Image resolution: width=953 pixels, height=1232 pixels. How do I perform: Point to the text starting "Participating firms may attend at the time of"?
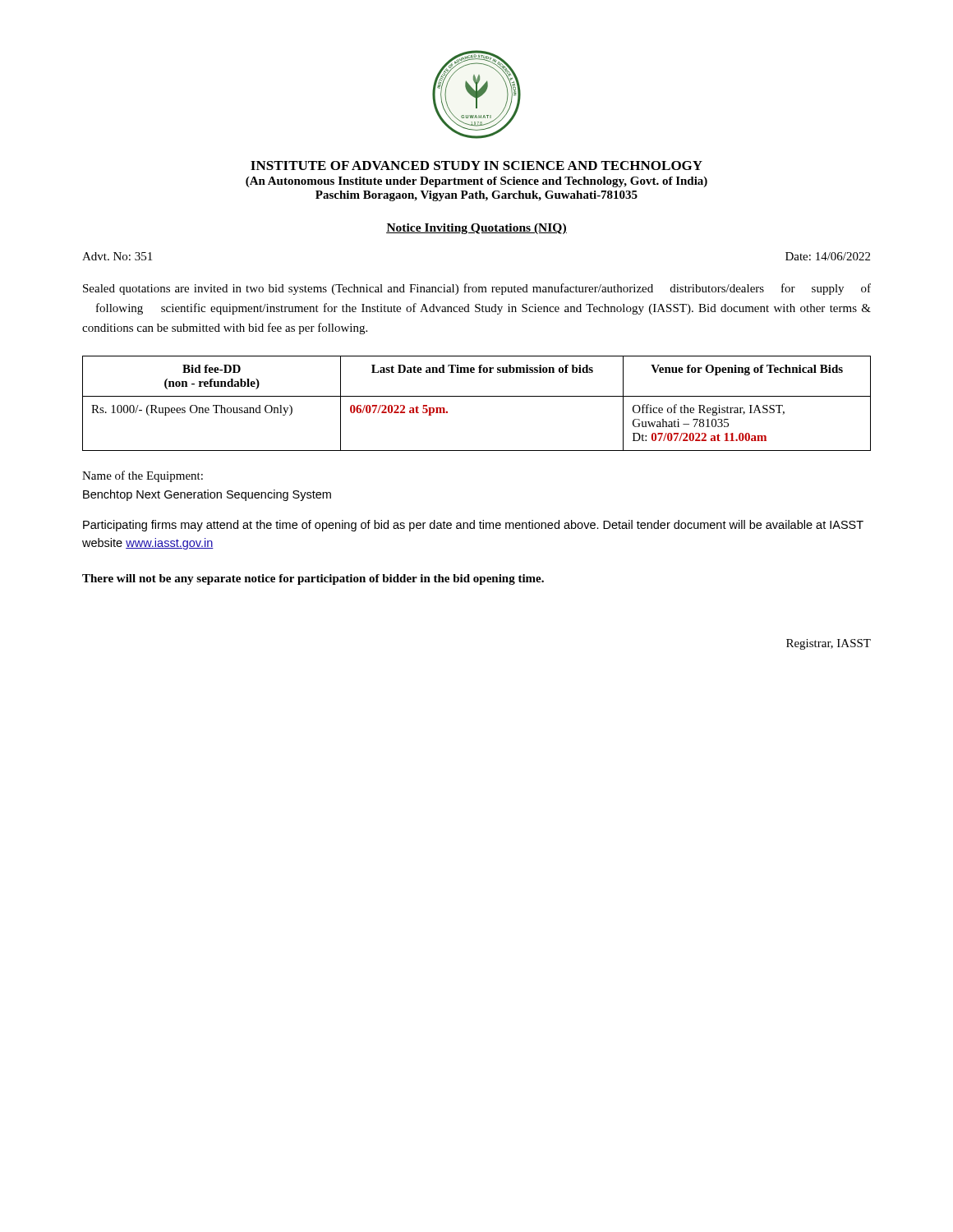473,534
